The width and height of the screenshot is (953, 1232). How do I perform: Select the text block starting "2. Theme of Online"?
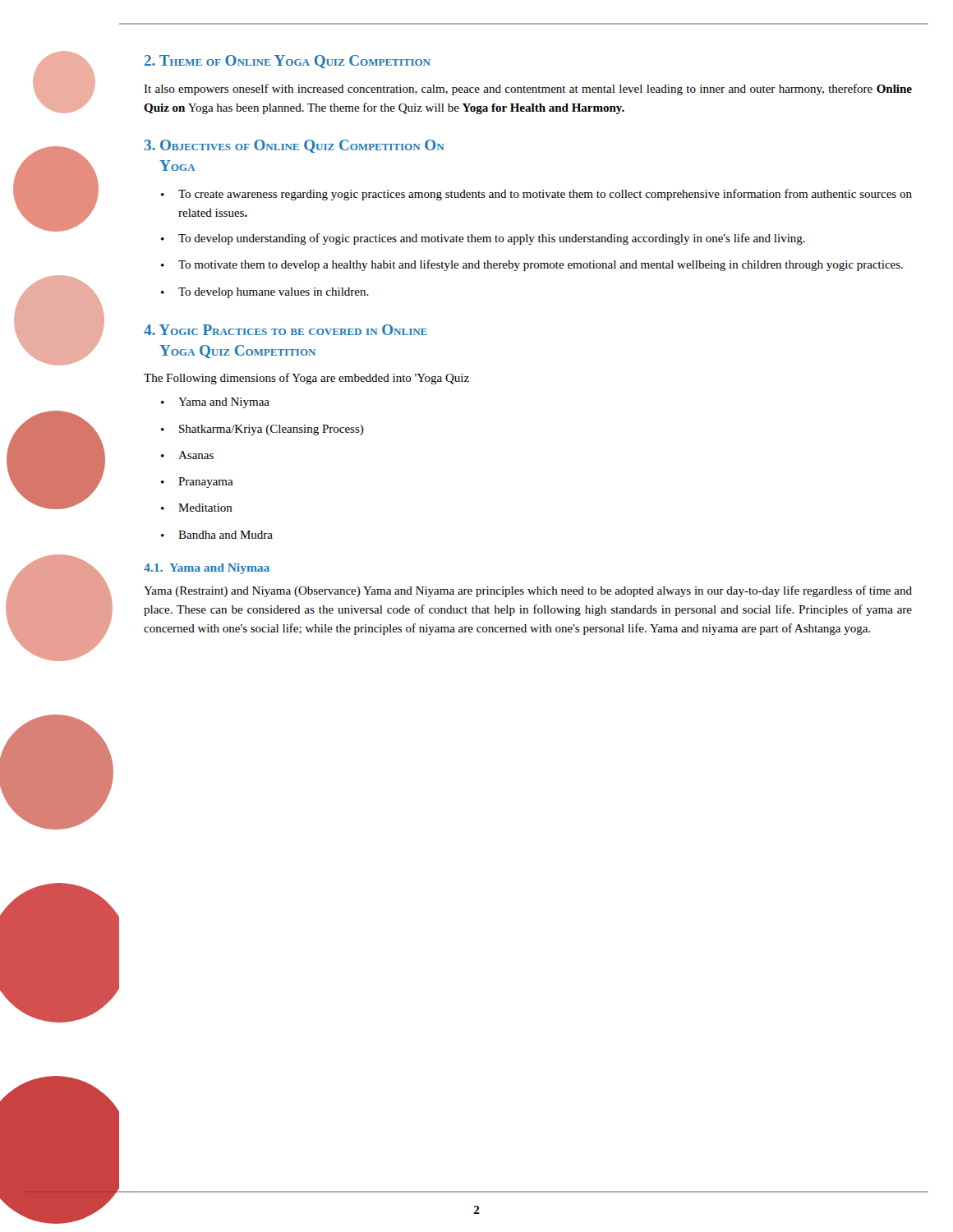tap(287, 60)
